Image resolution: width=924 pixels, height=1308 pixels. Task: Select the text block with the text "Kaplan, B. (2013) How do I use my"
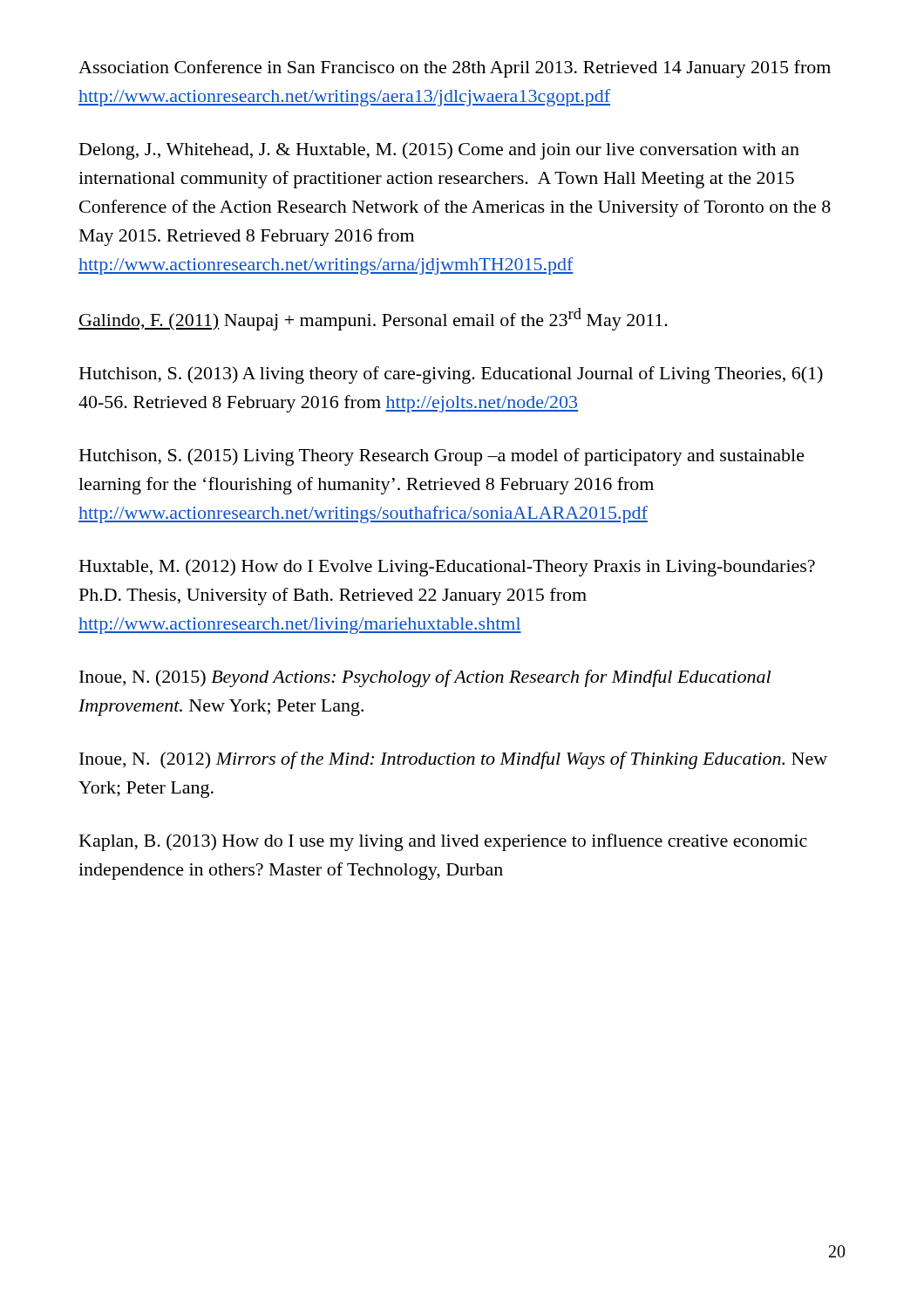(443, 855)
